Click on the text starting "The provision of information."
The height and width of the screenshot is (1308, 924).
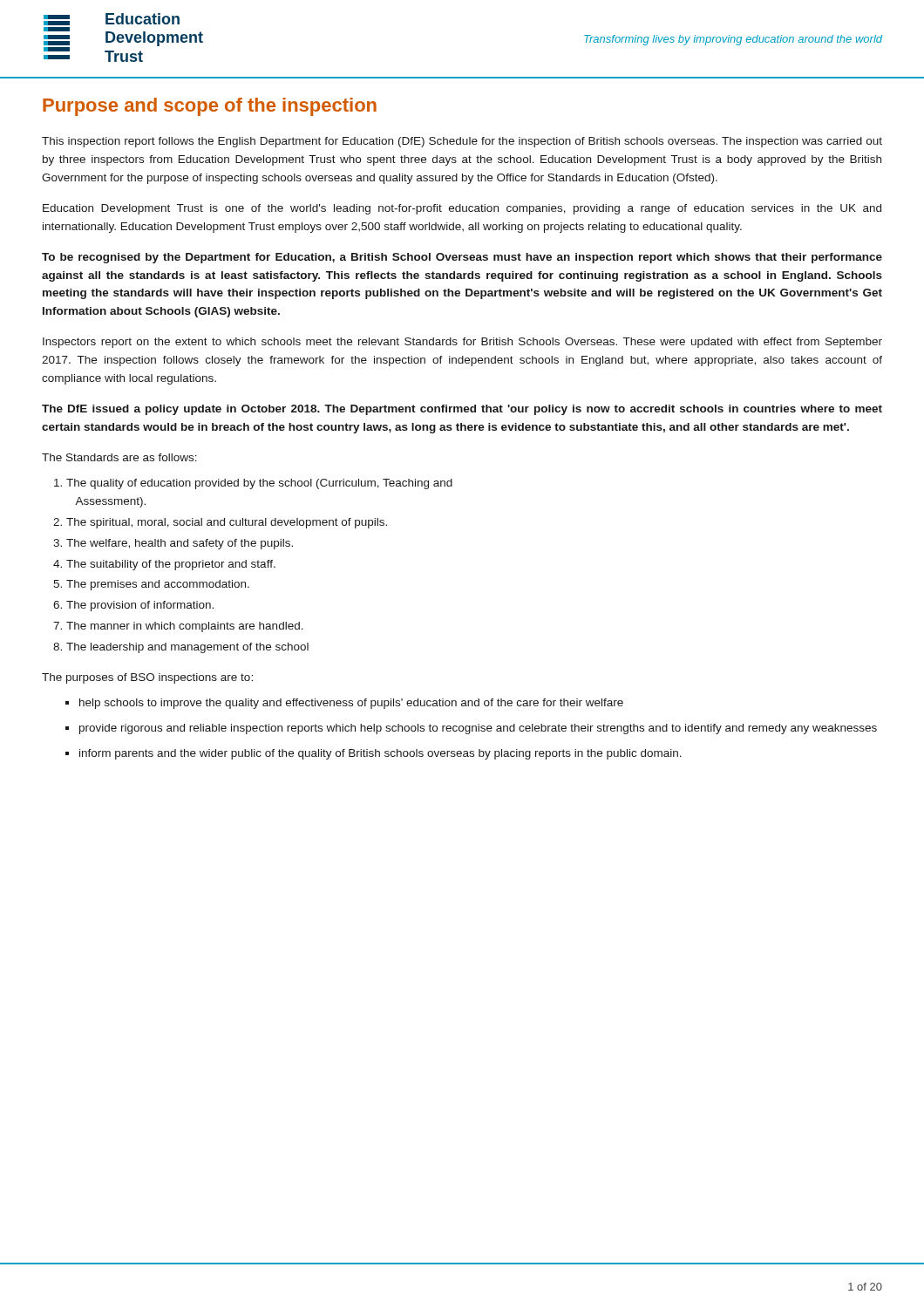[x=140, y=605]
